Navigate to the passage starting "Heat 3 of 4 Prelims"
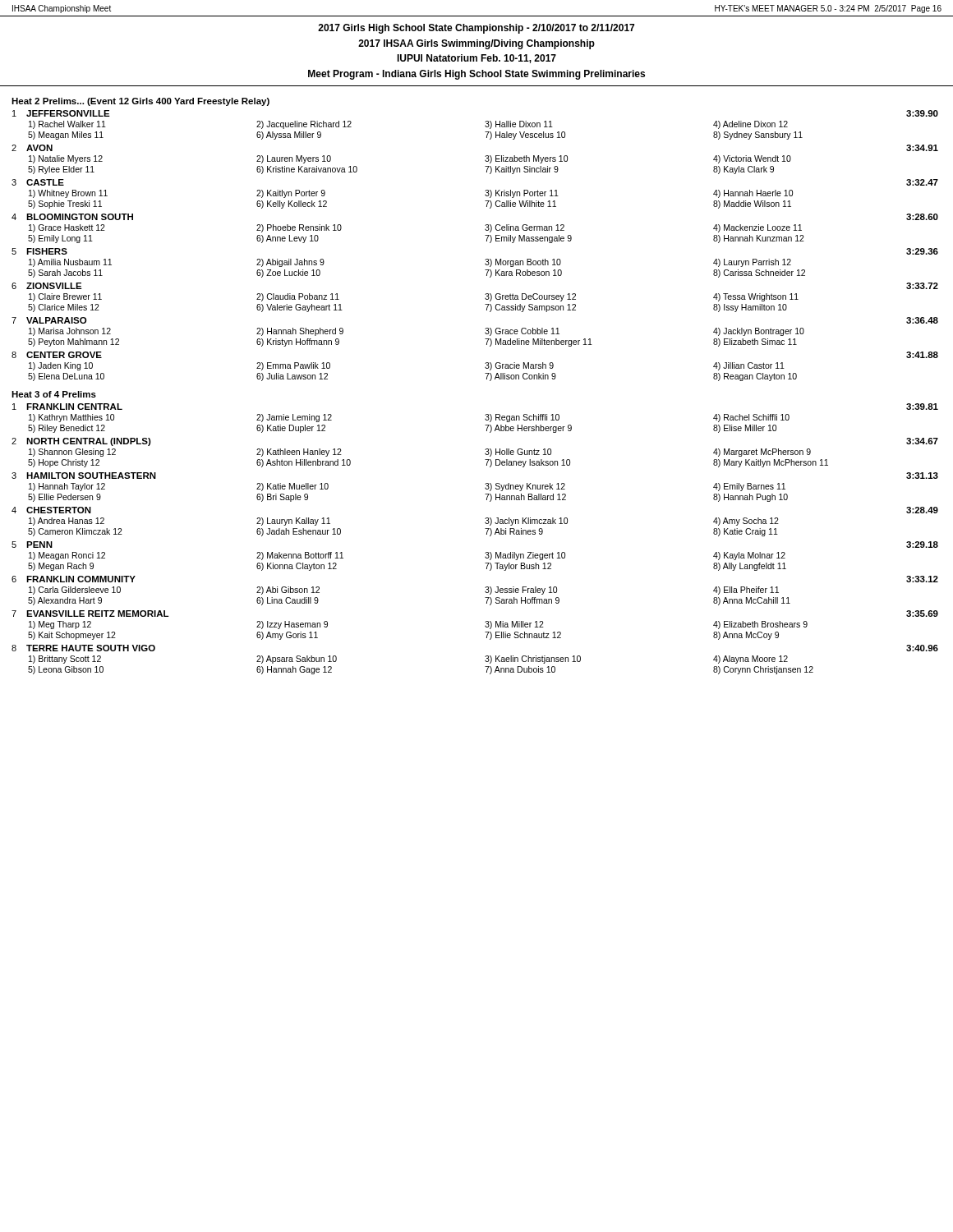Screen dimensions: 1232x953 [54, 394]
